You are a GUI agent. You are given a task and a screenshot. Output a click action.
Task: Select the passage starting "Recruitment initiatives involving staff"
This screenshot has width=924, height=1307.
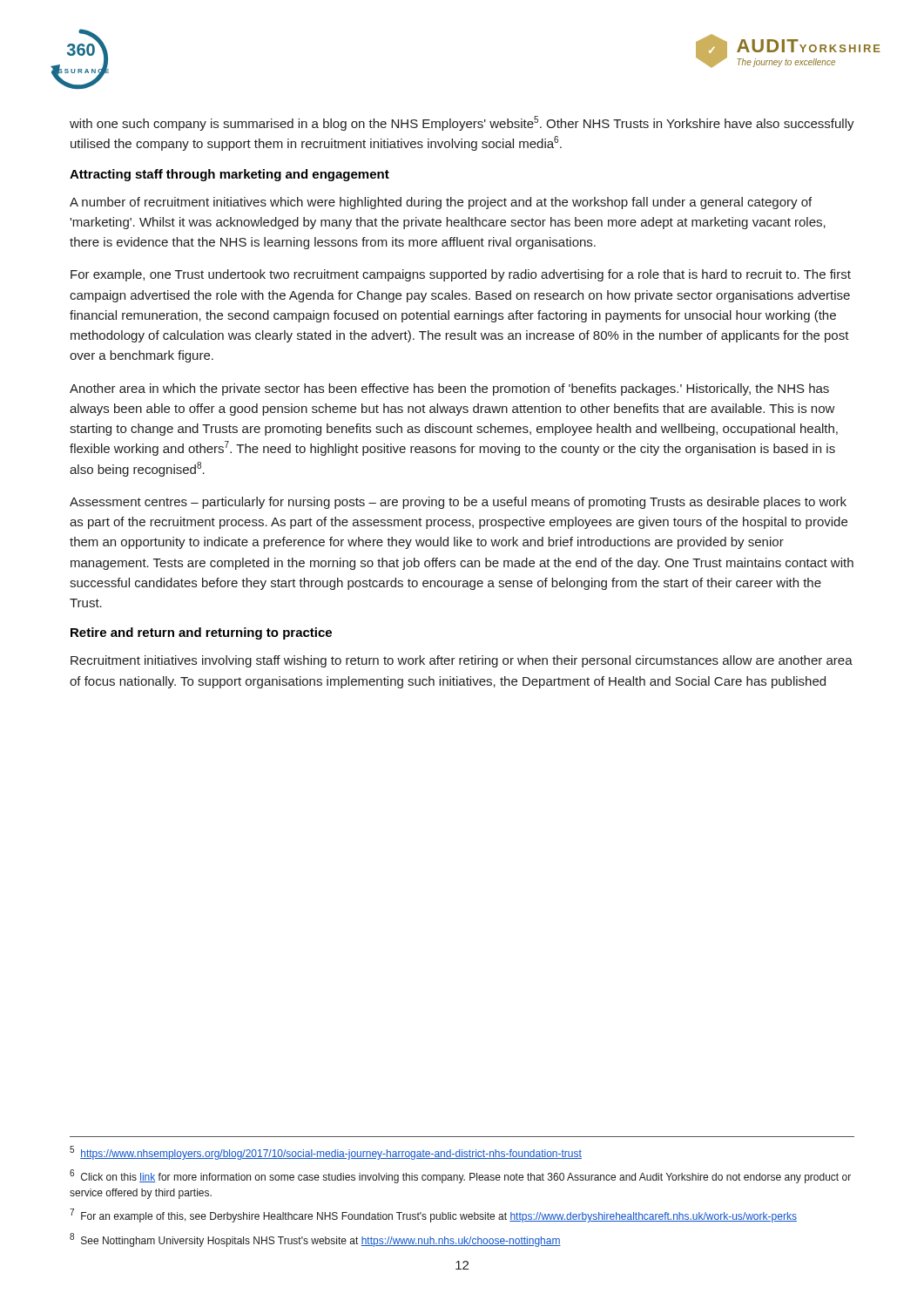tap(461, 670)
